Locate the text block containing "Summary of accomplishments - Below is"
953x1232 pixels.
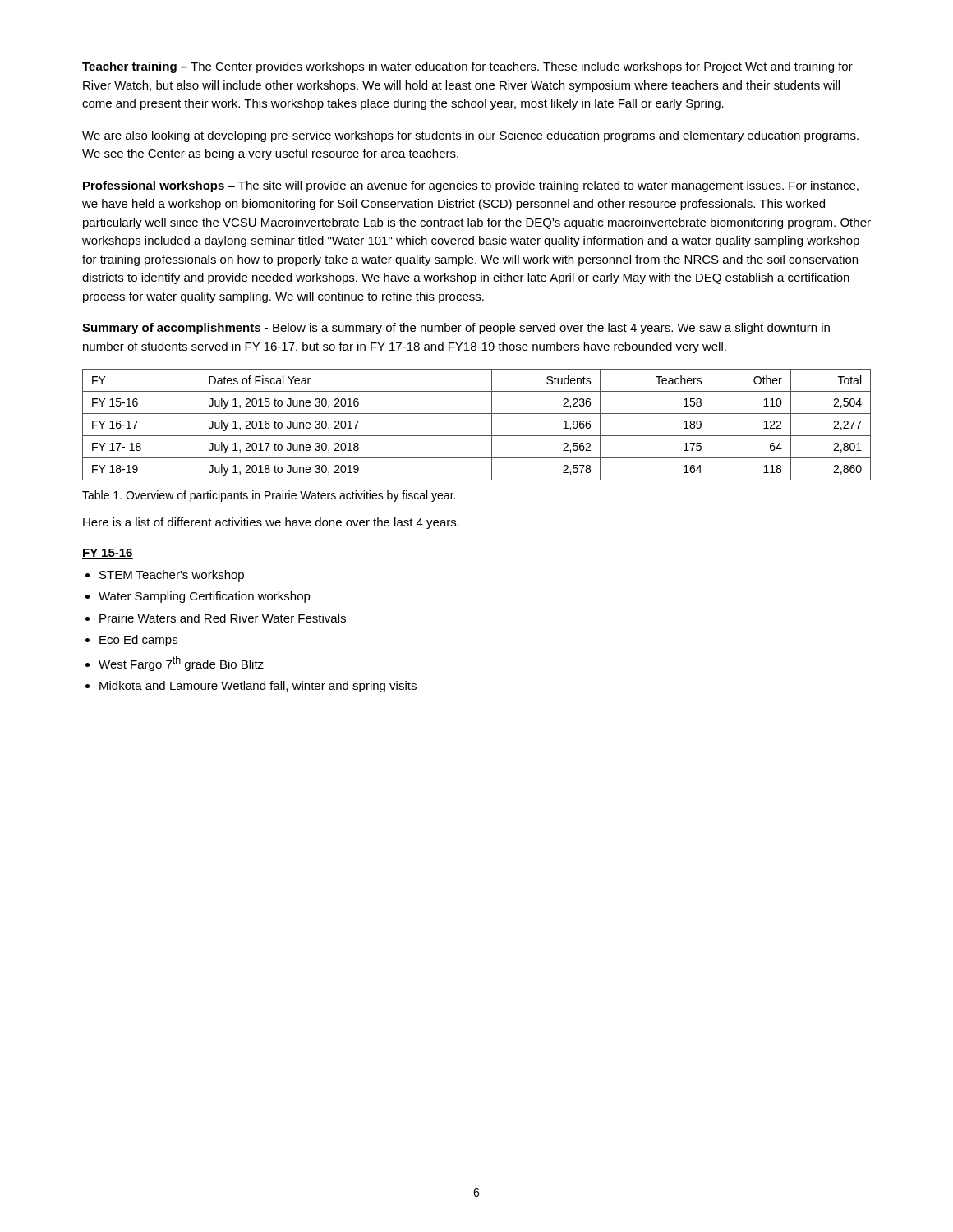tap(456, 337)
